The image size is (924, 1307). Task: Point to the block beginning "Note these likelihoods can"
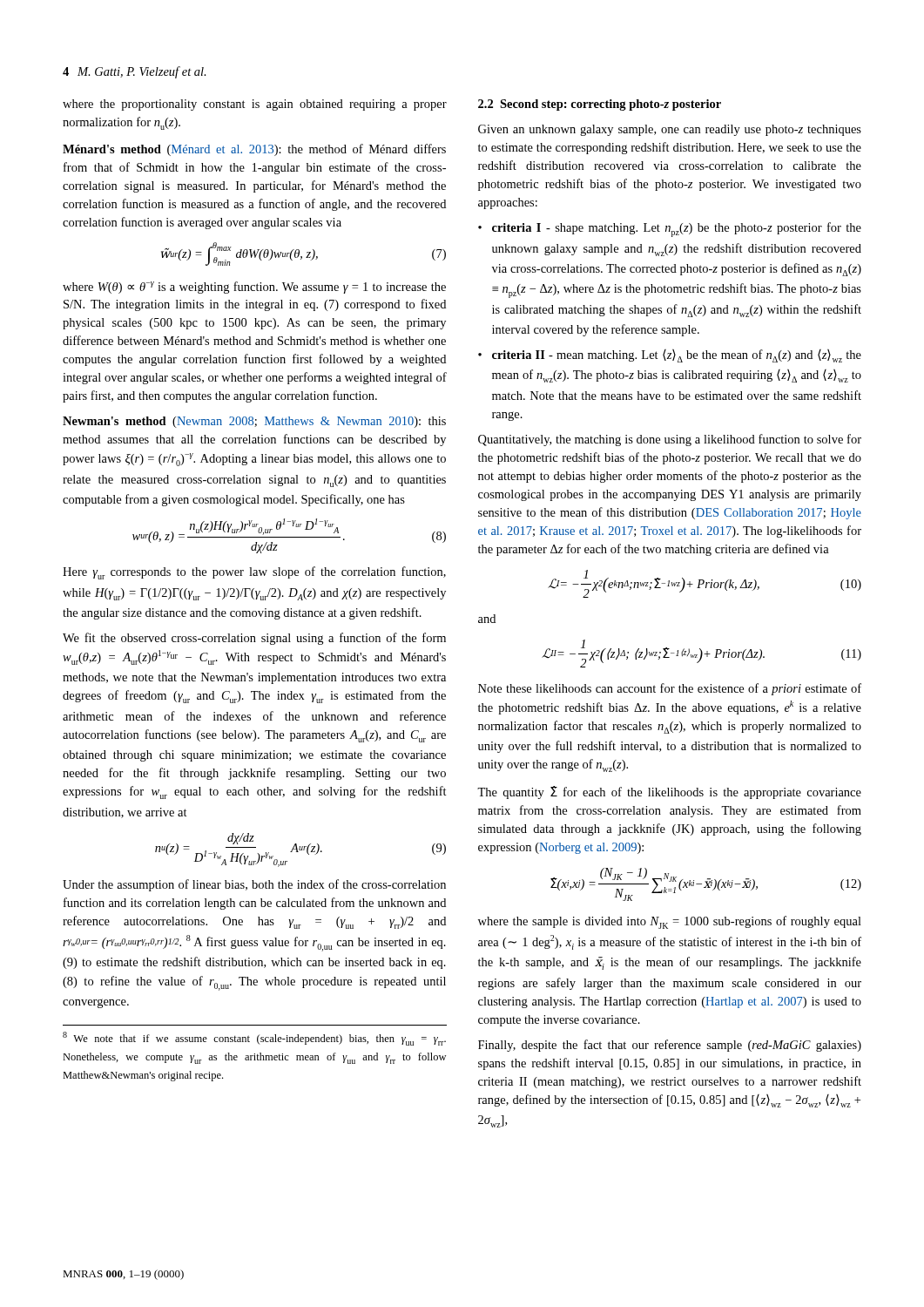pyautogui.click(x=669, y=728)
